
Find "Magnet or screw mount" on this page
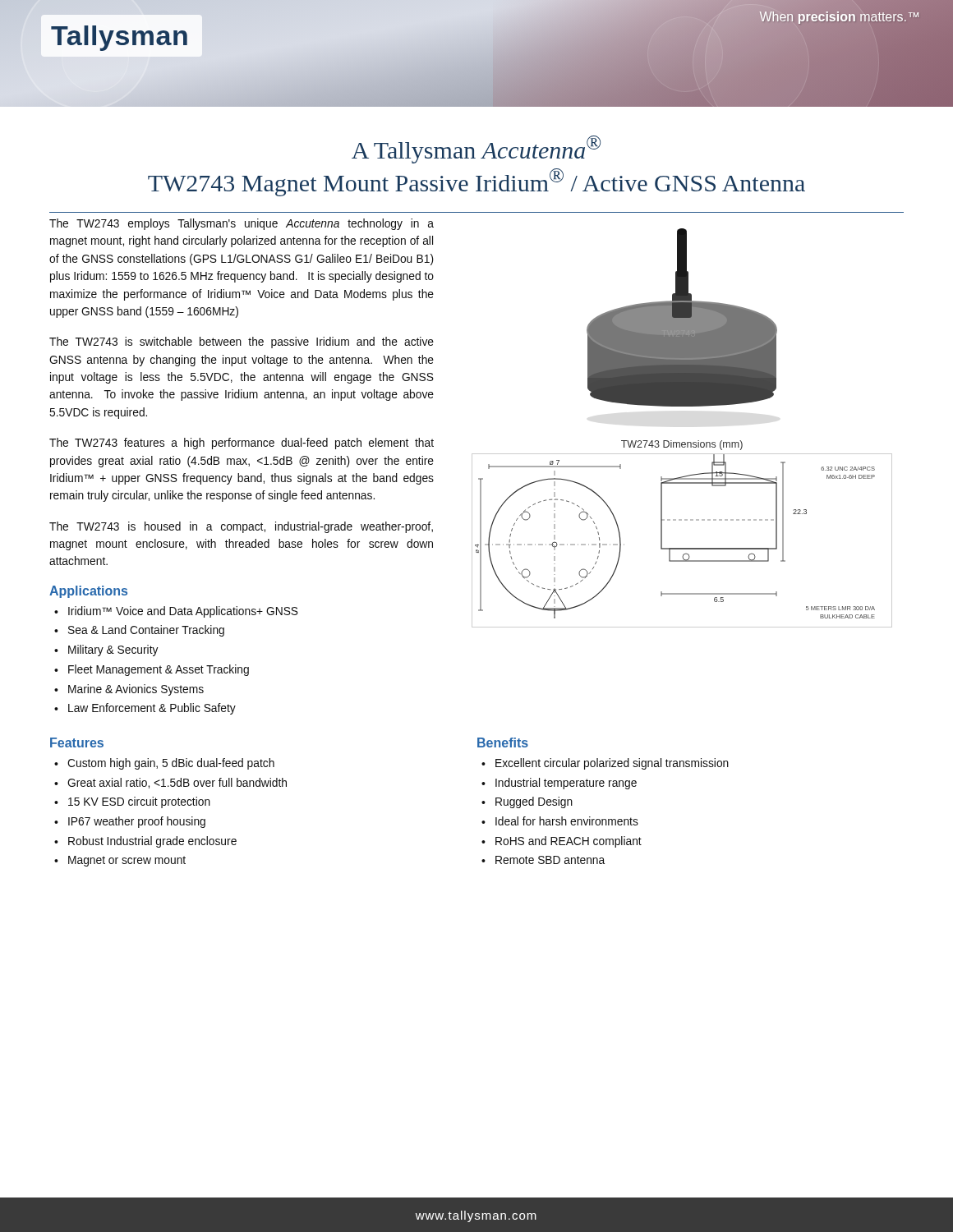[127, 861]
